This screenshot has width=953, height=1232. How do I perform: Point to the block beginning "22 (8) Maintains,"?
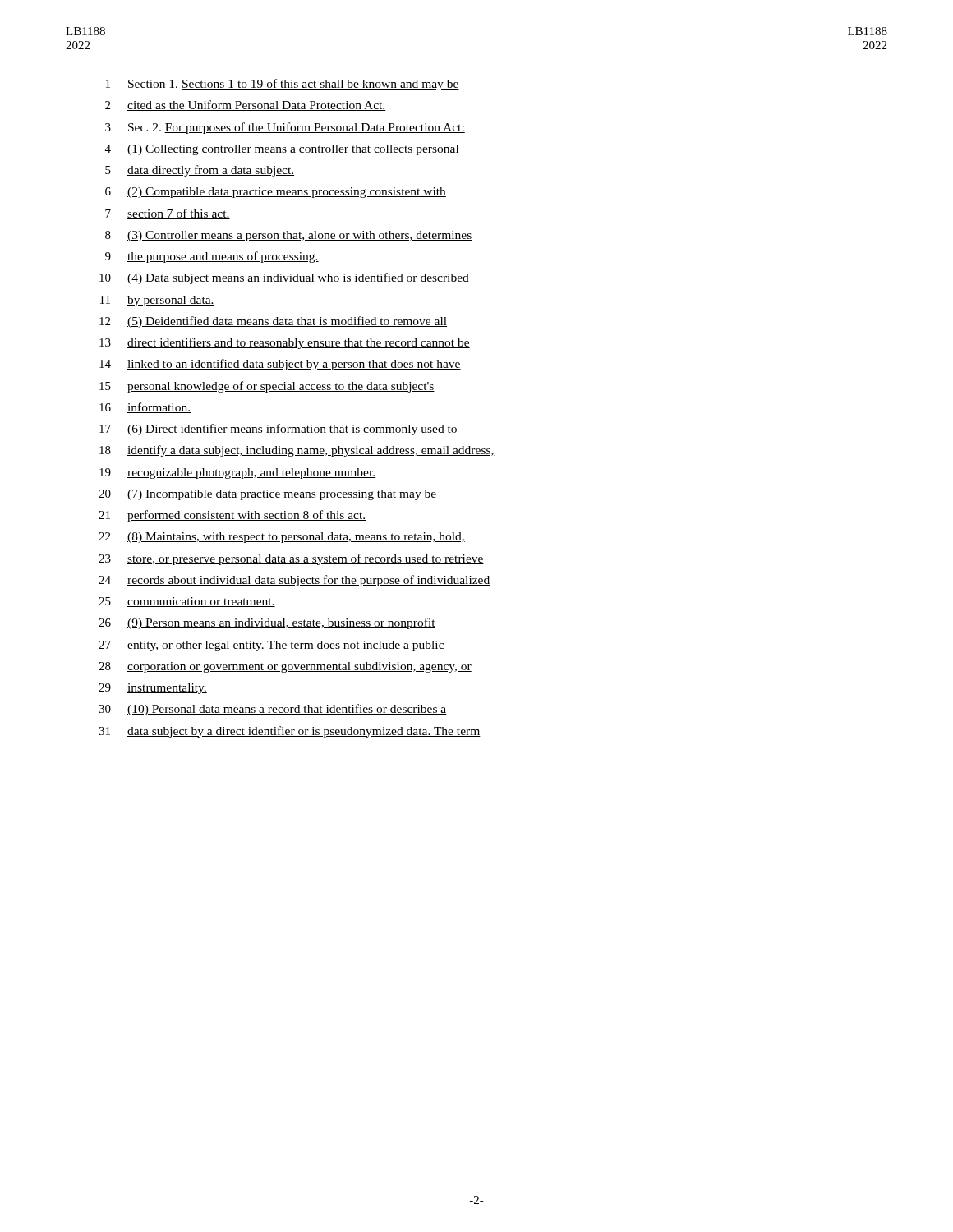point(282,538)
